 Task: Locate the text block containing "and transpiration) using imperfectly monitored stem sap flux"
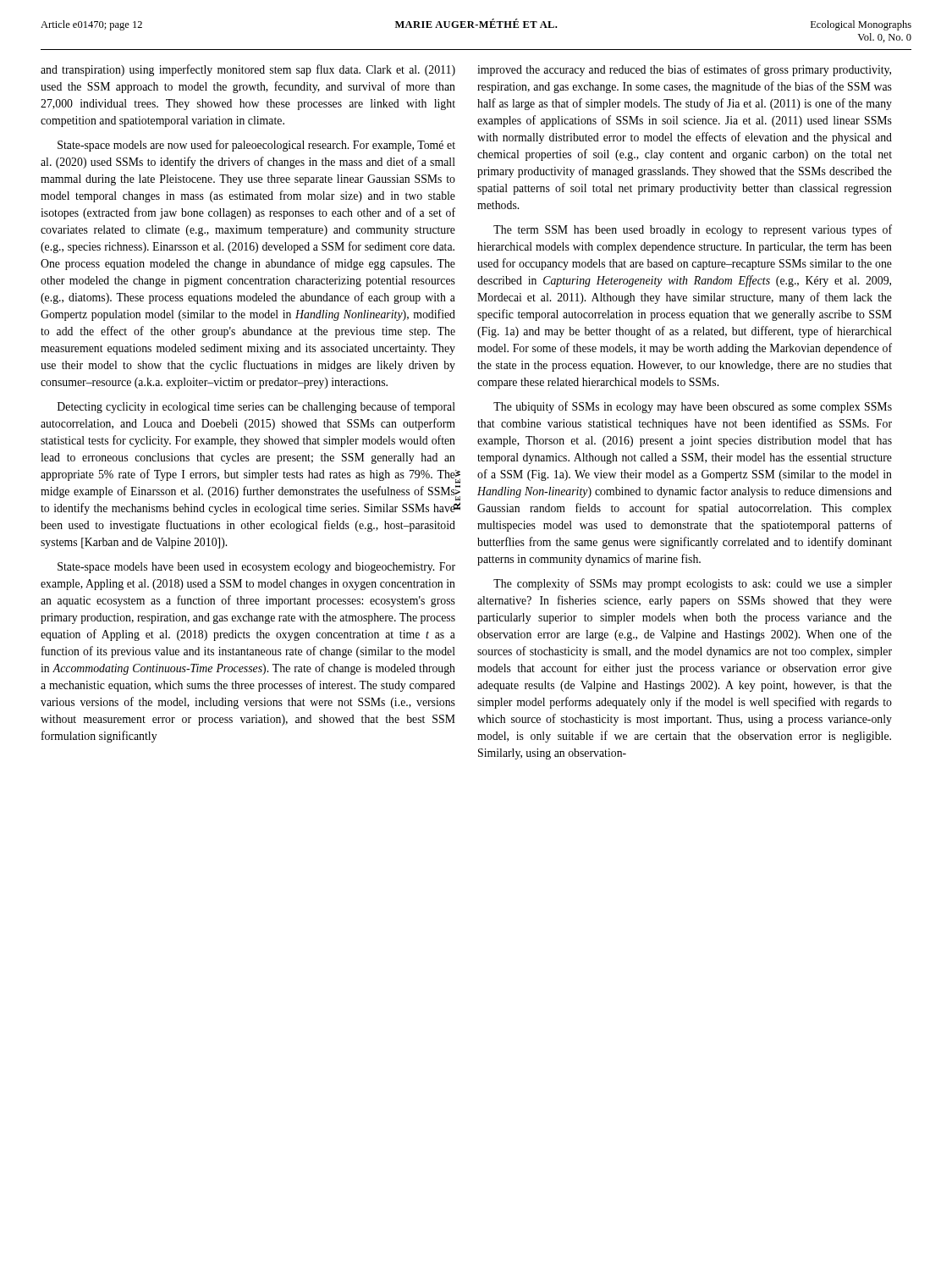point(248,96)
